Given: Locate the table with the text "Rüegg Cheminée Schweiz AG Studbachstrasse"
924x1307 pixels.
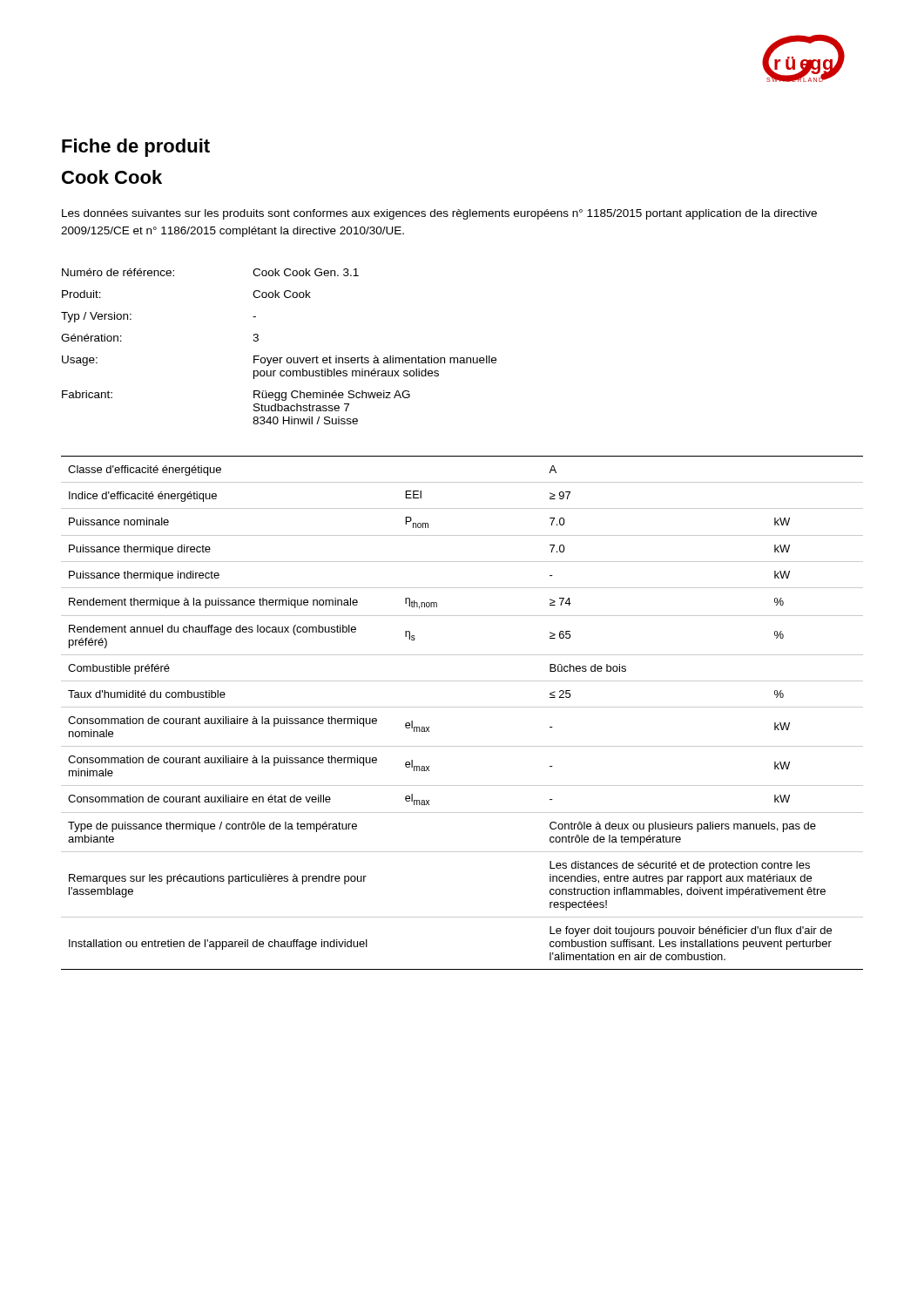Looking at the screenshot, I should point(462,346).
